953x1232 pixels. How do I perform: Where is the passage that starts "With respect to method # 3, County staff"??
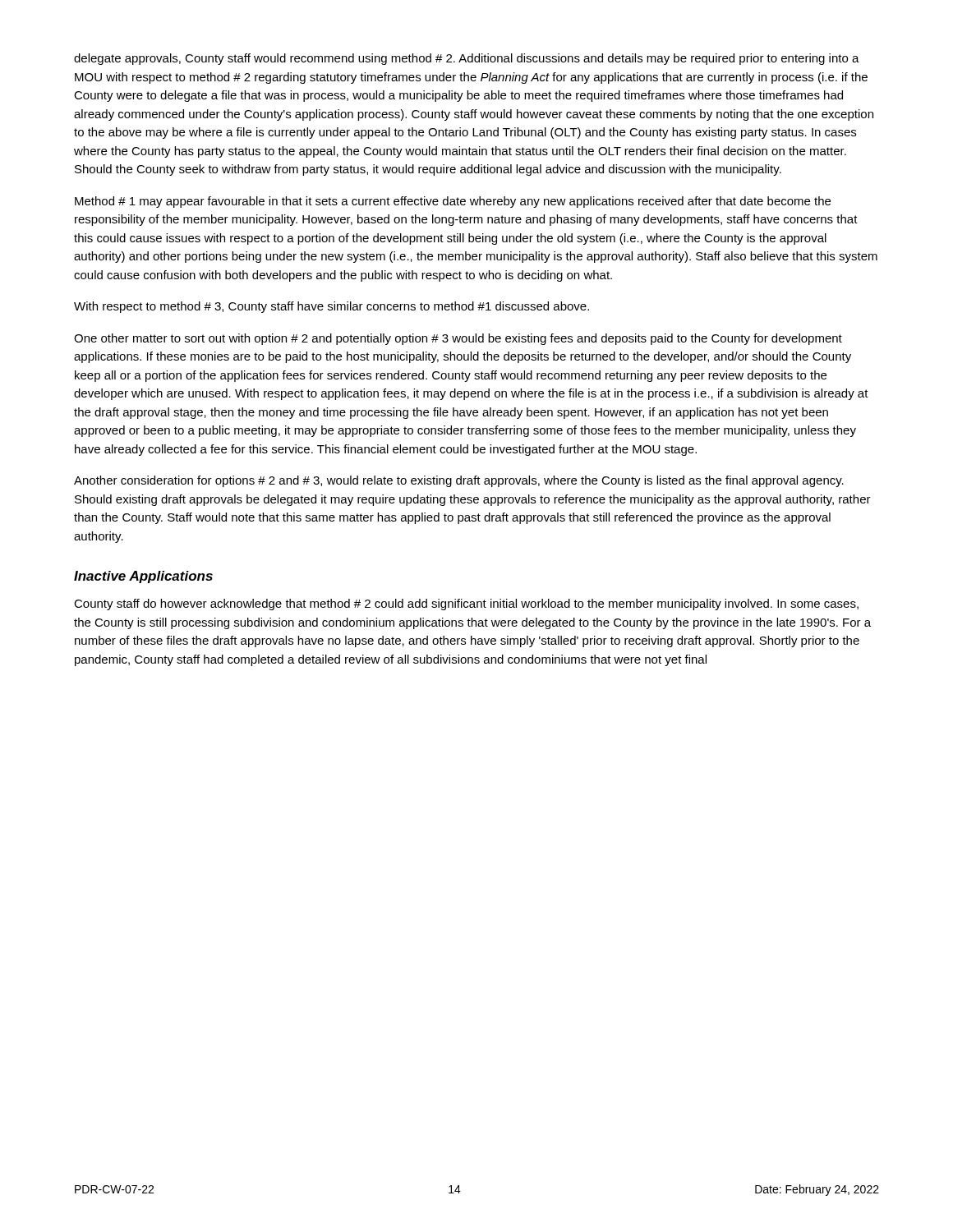pyautogui.click(x=332, y=306)
